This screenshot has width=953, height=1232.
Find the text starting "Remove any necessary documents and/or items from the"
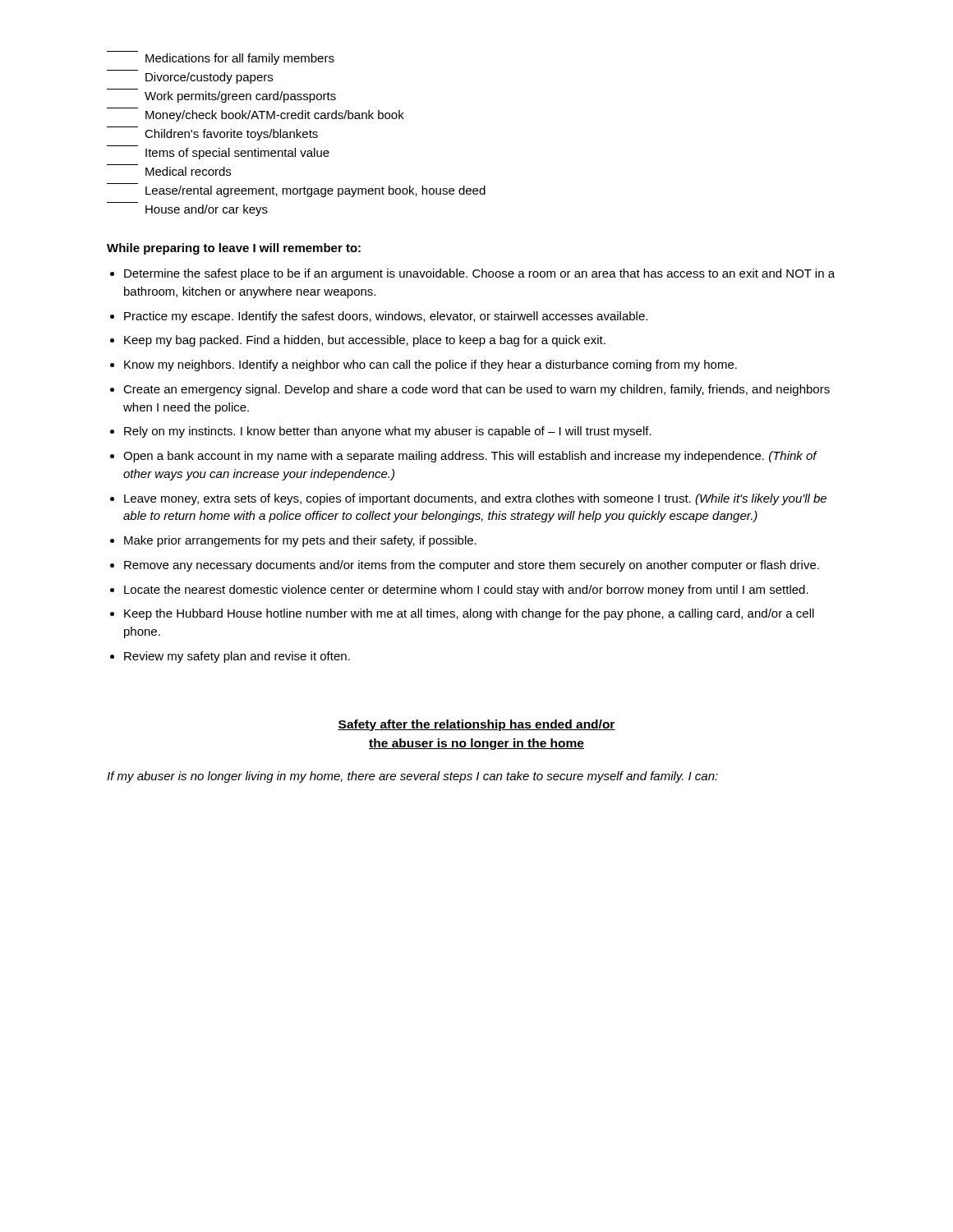[485, 565]
